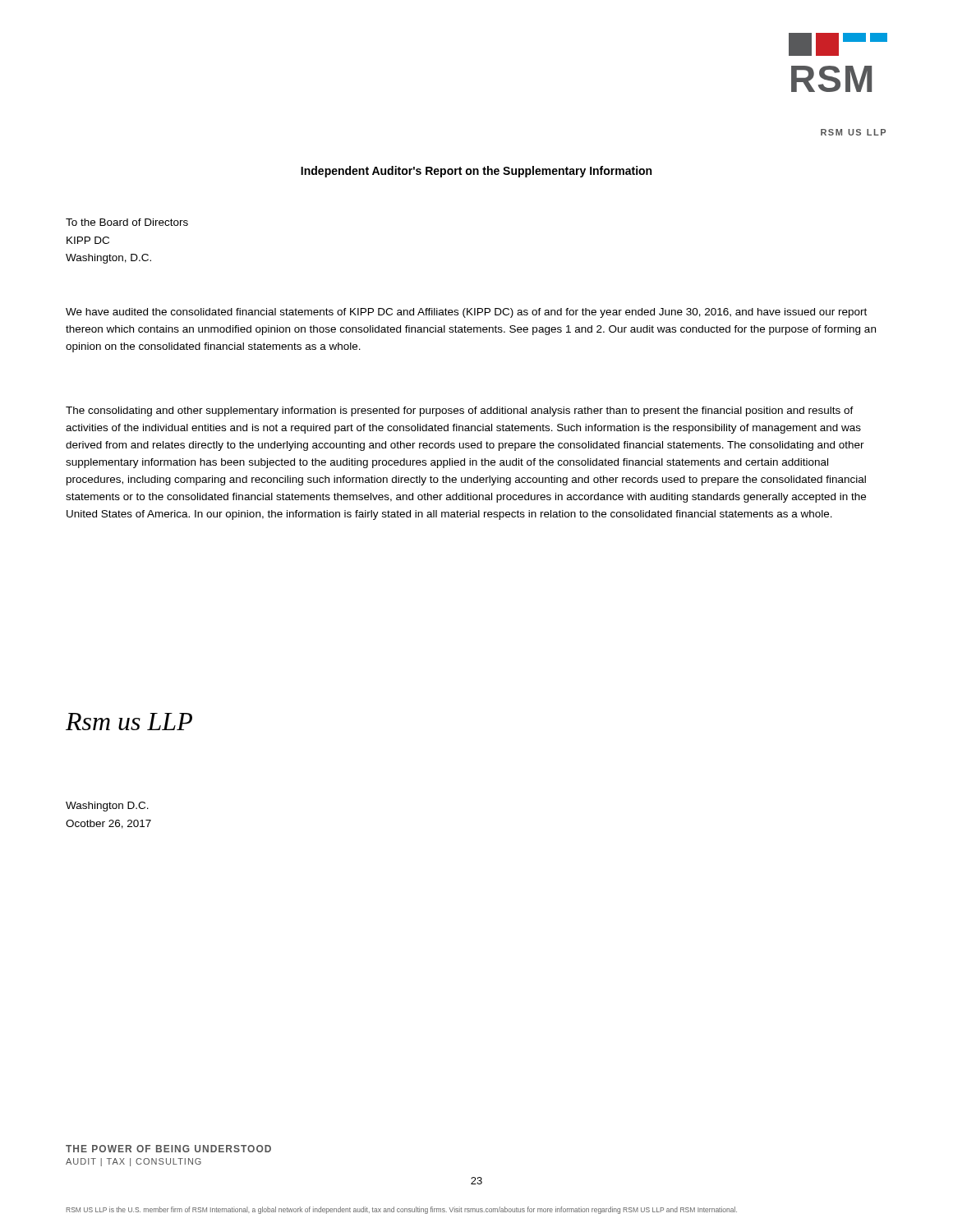Locate the text block starting "RSM US LLP is the U.S."

tap(402, 1210)
